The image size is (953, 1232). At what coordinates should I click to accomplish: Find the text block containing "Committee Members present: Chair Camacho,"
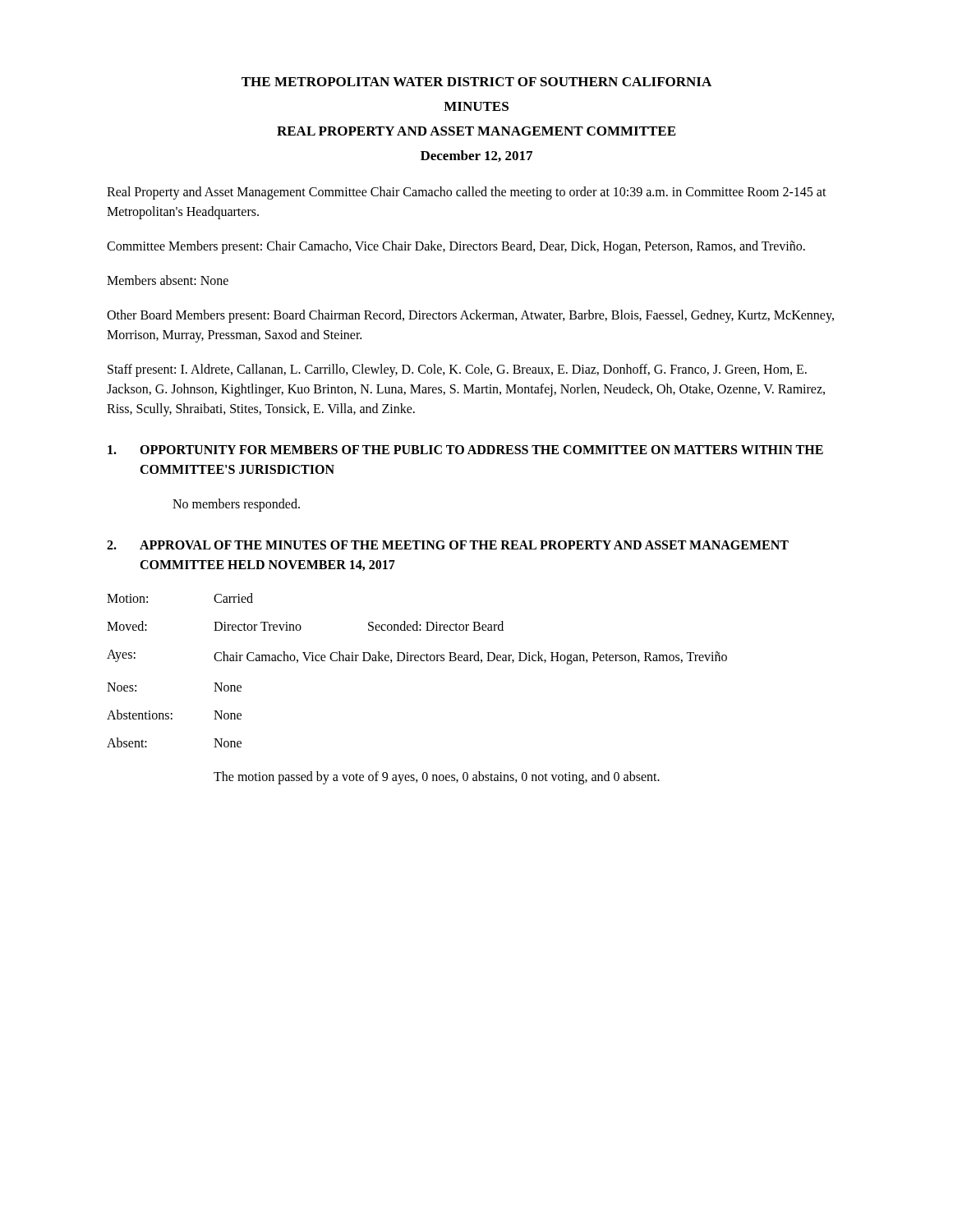[x=456, y=246]
